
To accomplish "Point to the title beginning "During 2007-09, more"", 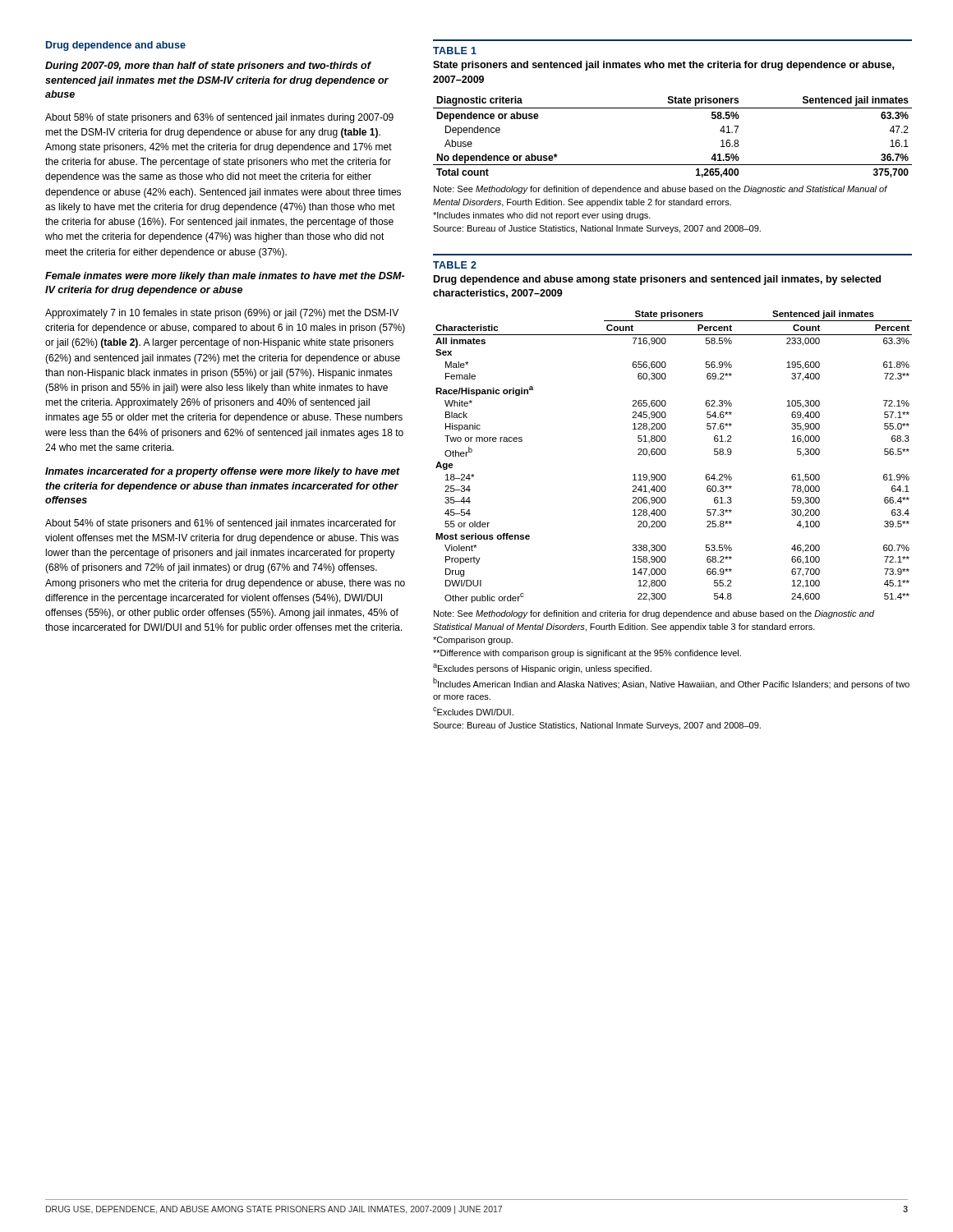I will pyautogui.click(x=217, y=80).
